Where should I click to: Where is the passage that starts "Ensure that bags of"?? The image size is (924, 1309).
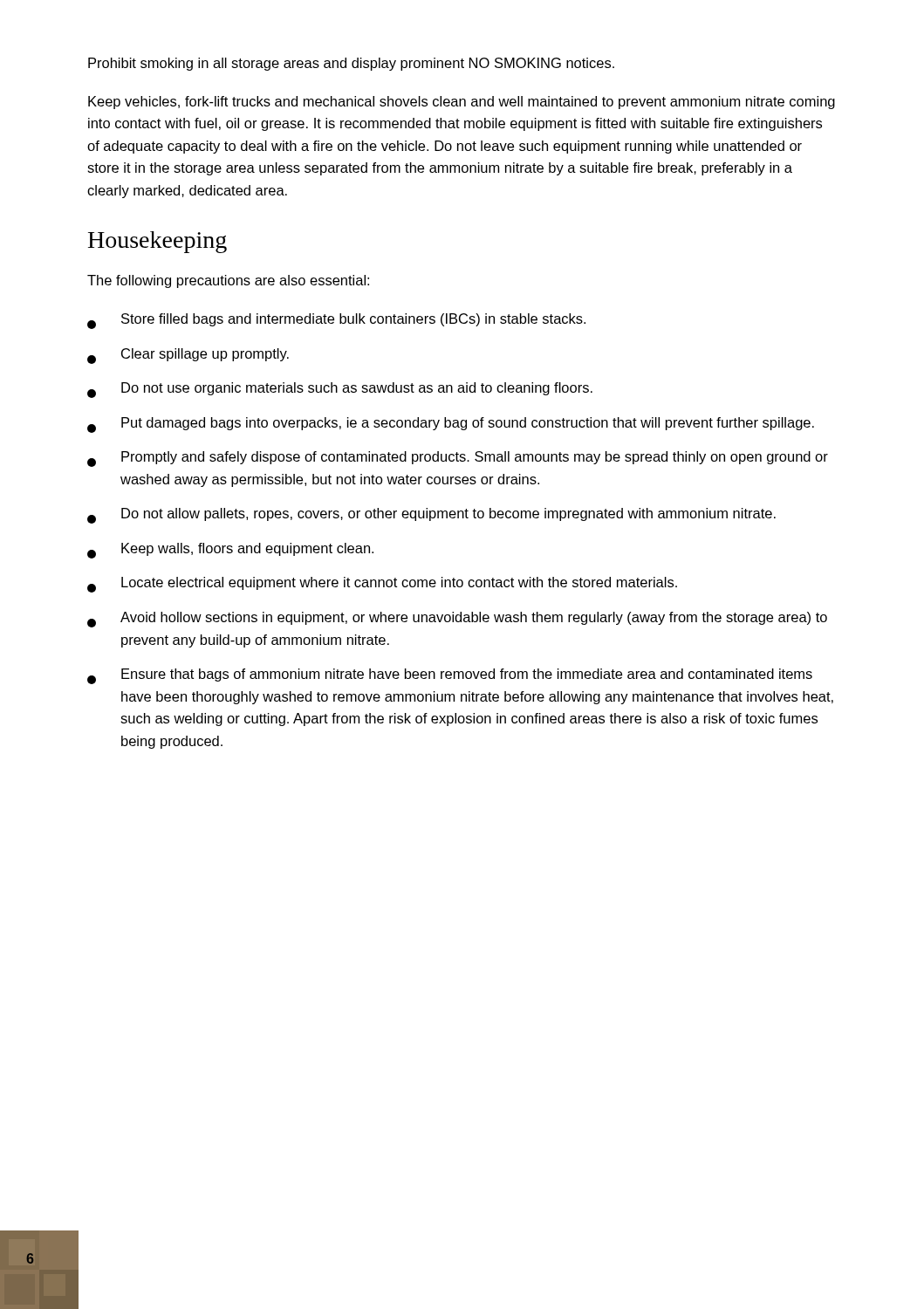pyautogui.click(x=462, y=708)
